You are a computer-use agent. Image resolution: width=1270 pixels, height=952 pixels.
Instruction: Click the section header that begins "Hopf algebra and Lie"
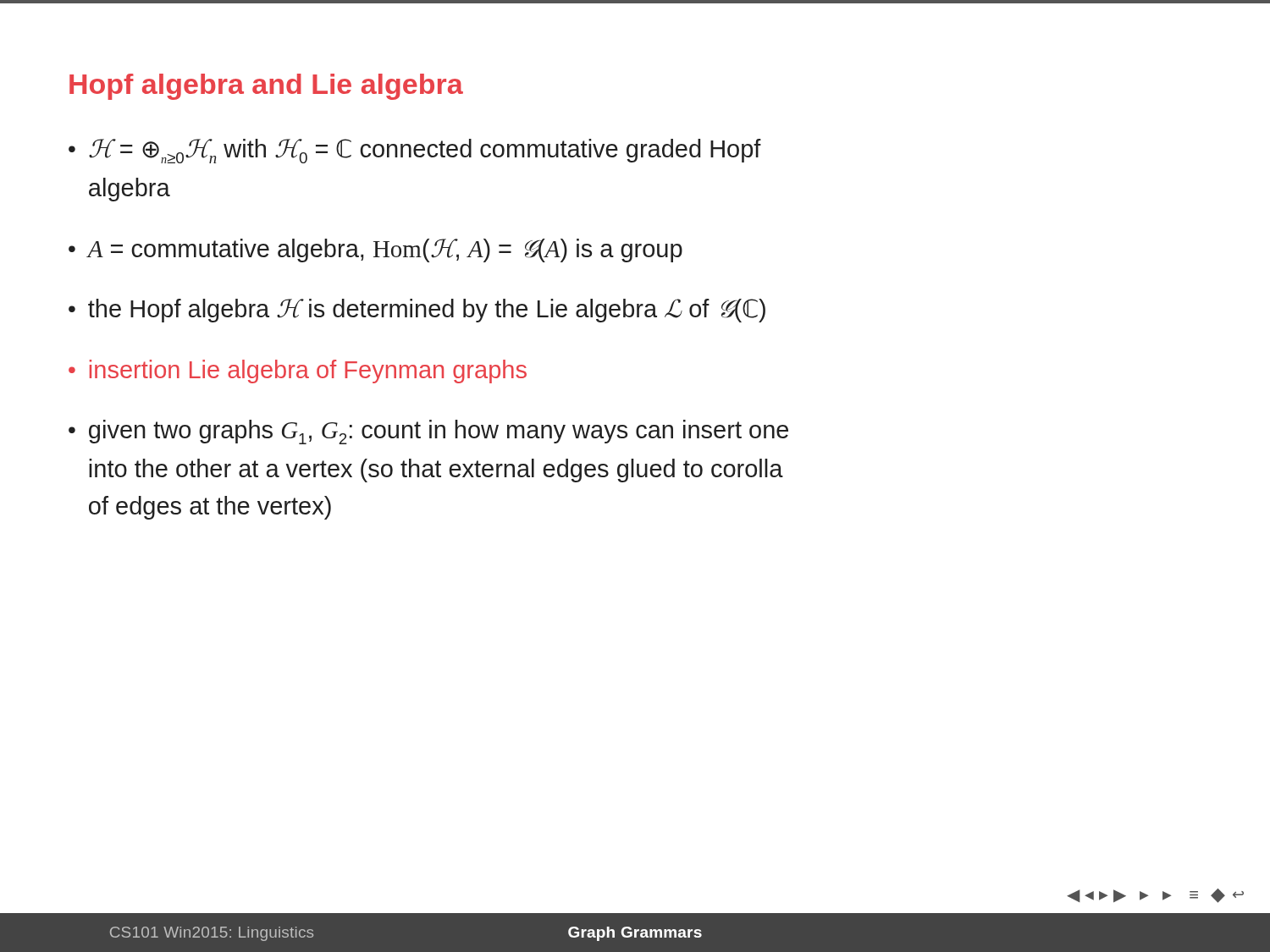point(265,84)
